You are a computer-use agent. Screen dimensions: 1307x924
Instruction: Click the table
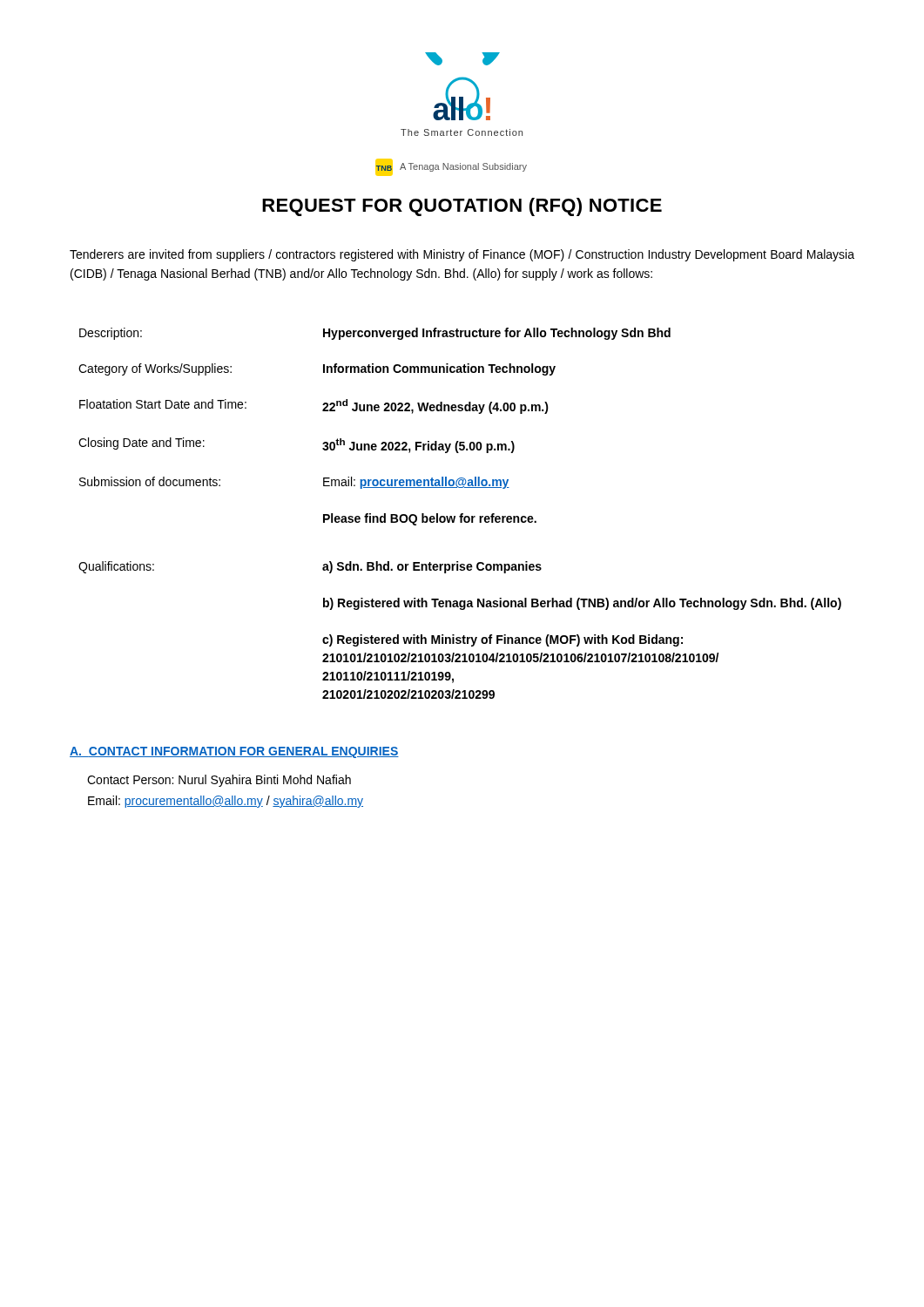462,514
